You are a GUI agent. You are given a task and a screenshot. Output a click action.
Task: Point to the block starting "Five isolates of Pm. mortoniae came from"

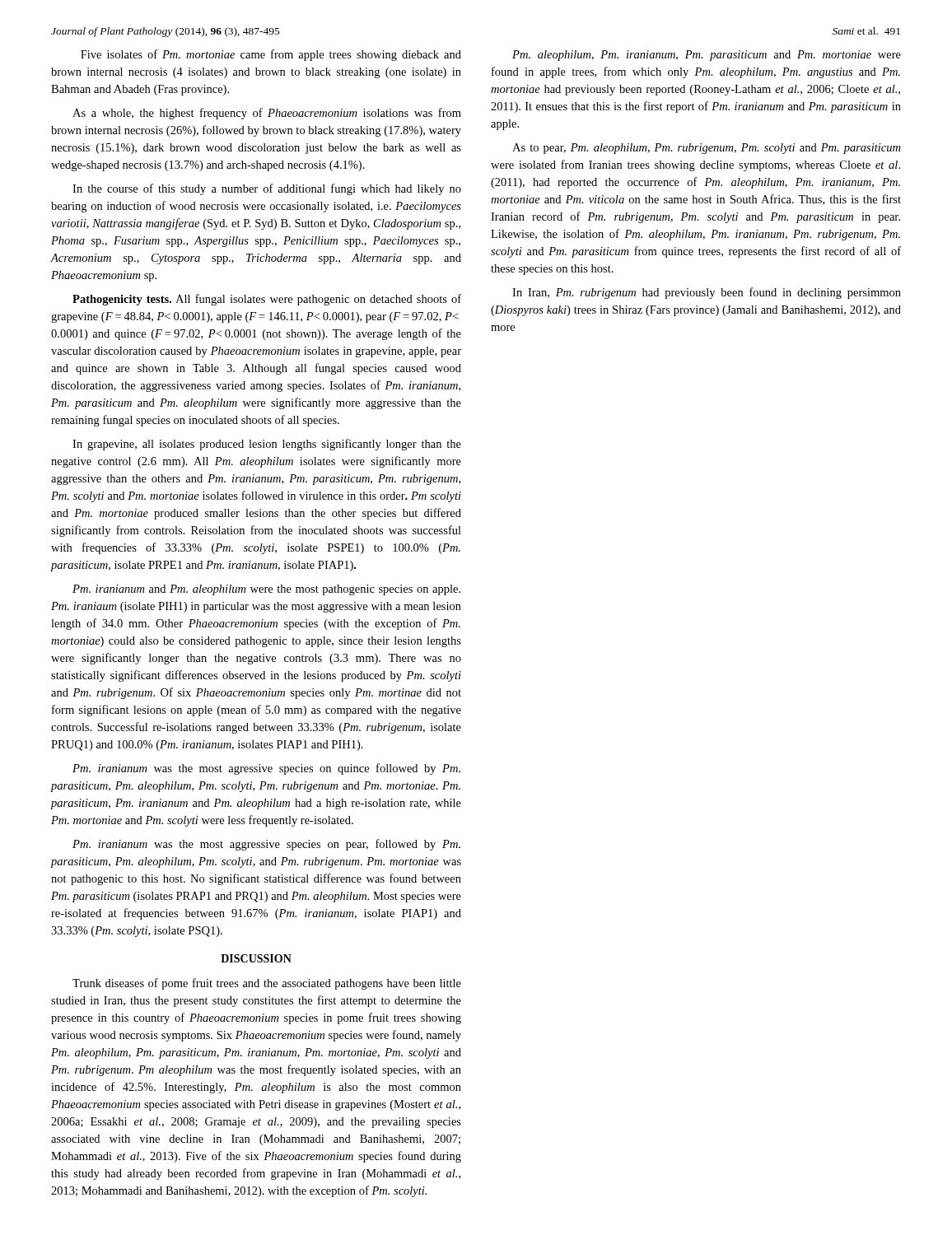tap(256, 72)
